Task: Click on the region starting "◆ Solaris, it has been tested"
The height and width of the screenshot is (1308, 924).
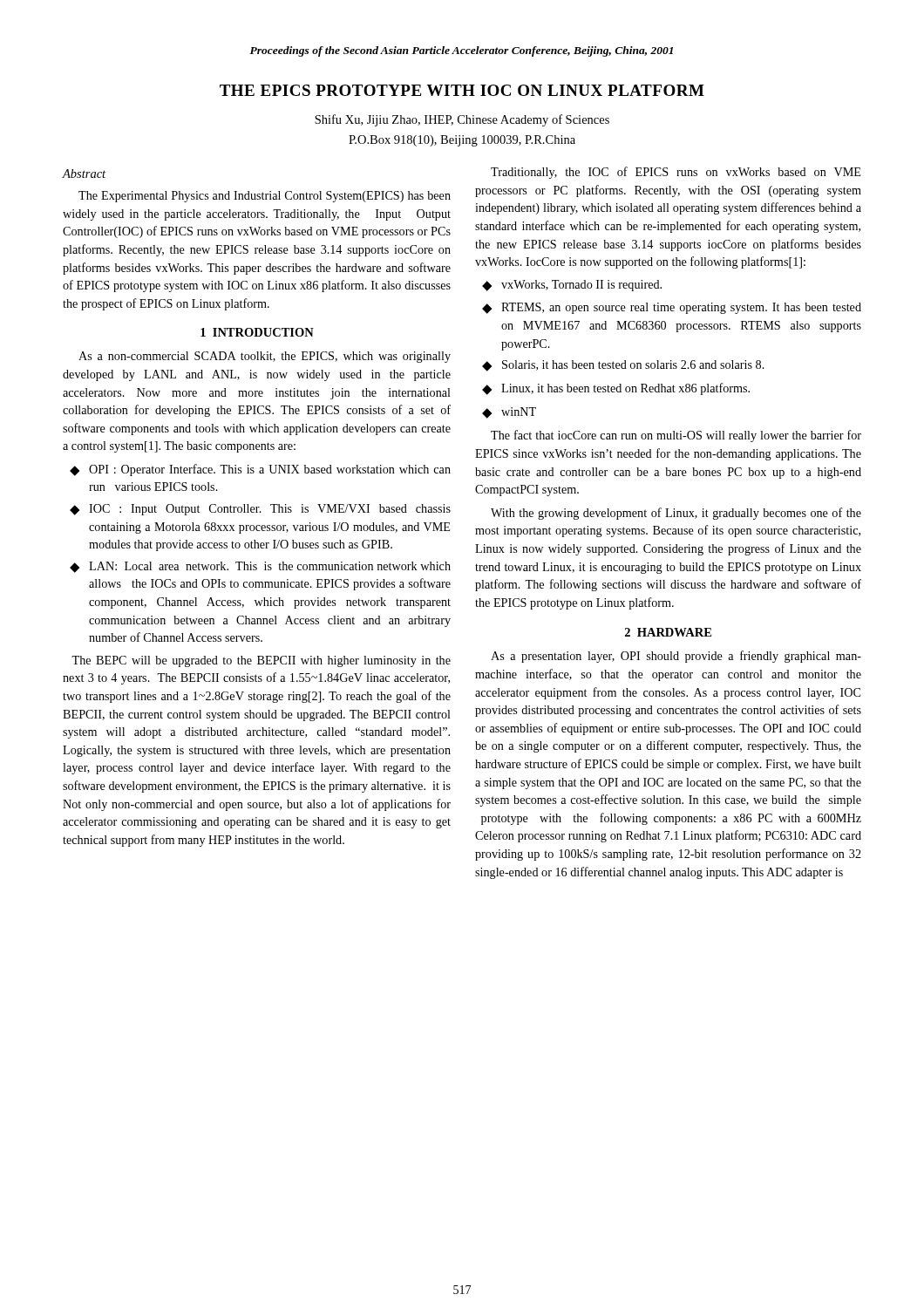Action: point(672,366)
